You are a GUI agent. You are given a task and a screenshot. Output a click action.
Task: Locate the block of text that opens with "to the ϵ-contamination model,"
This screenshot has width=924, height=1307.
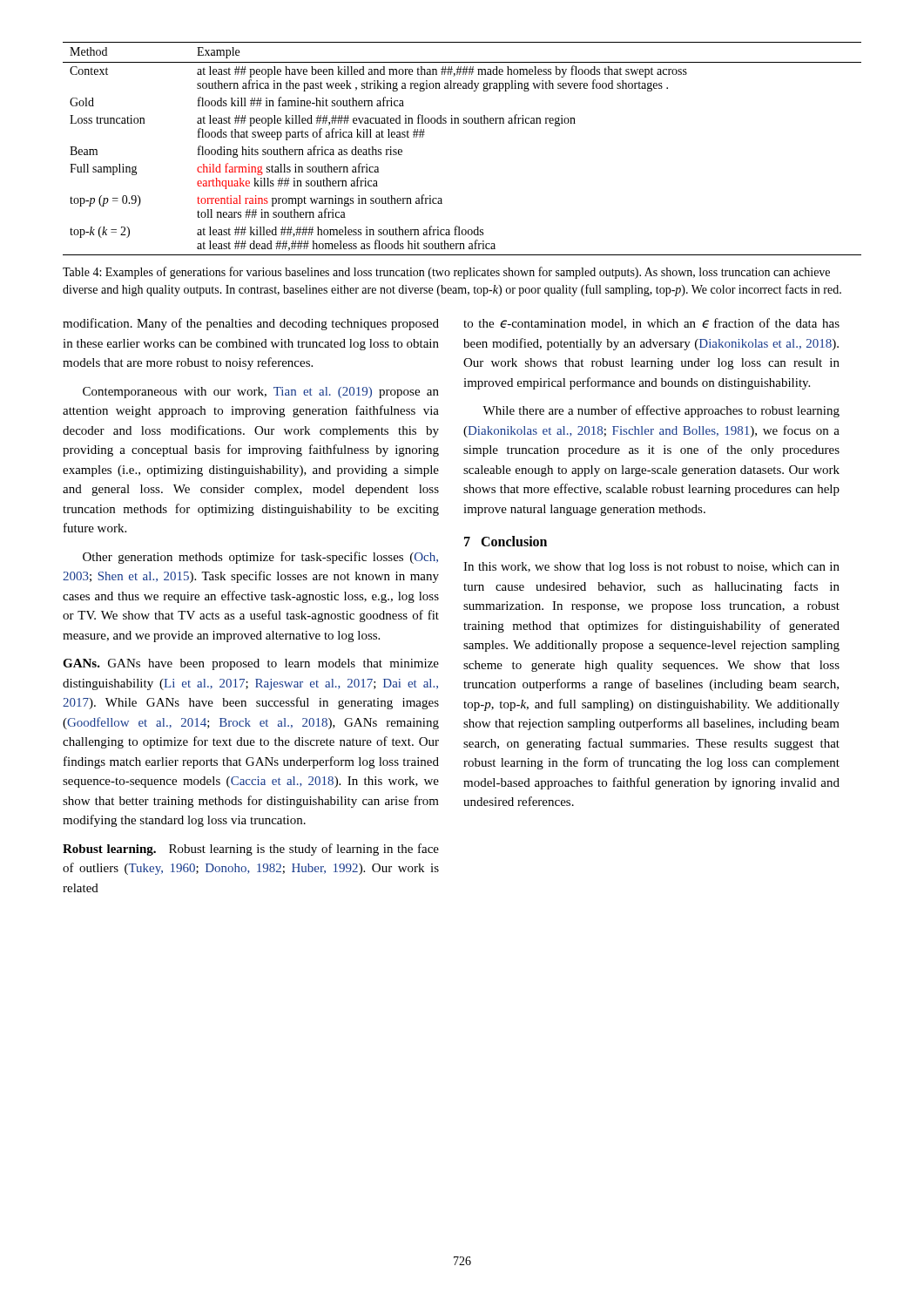(x=651, y=353)
